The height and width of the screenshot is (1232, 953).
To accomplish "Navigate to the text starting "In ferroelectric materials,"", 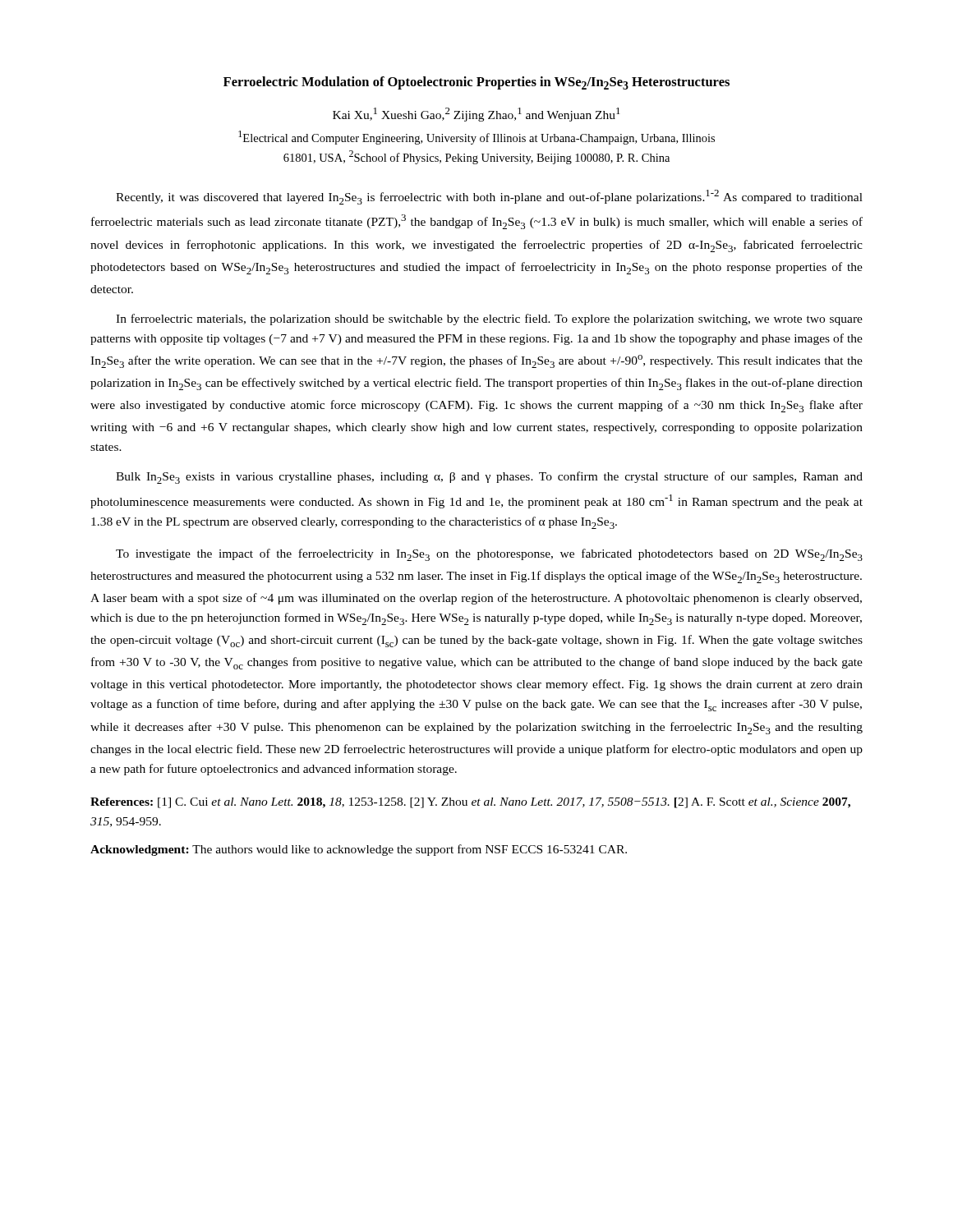I will point(476,382).
